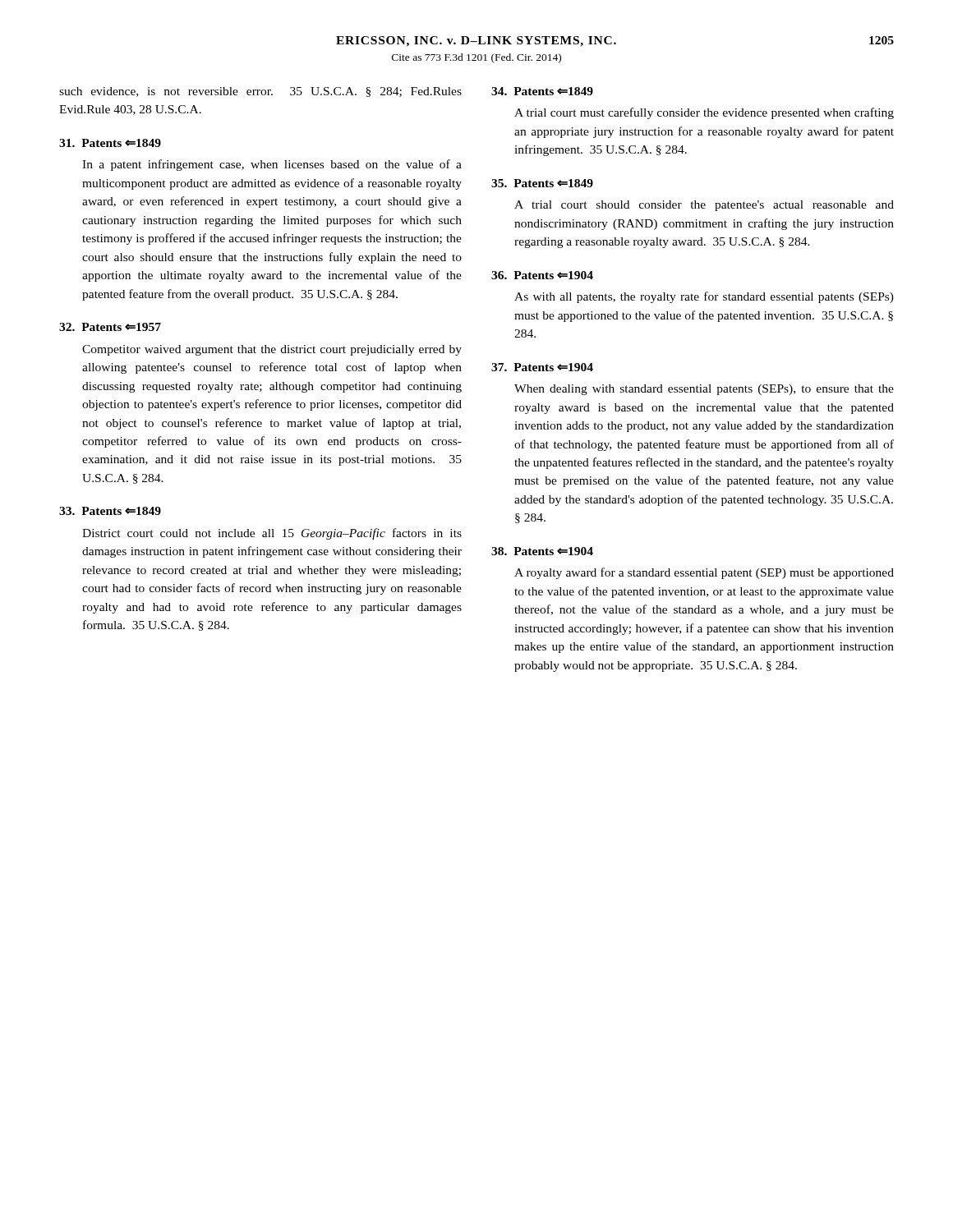Image resolution: width=953 pixels, height=1232 pixels.
Task: Click on the text starting "Competitor waived argument that the district"
Action: 272,413
